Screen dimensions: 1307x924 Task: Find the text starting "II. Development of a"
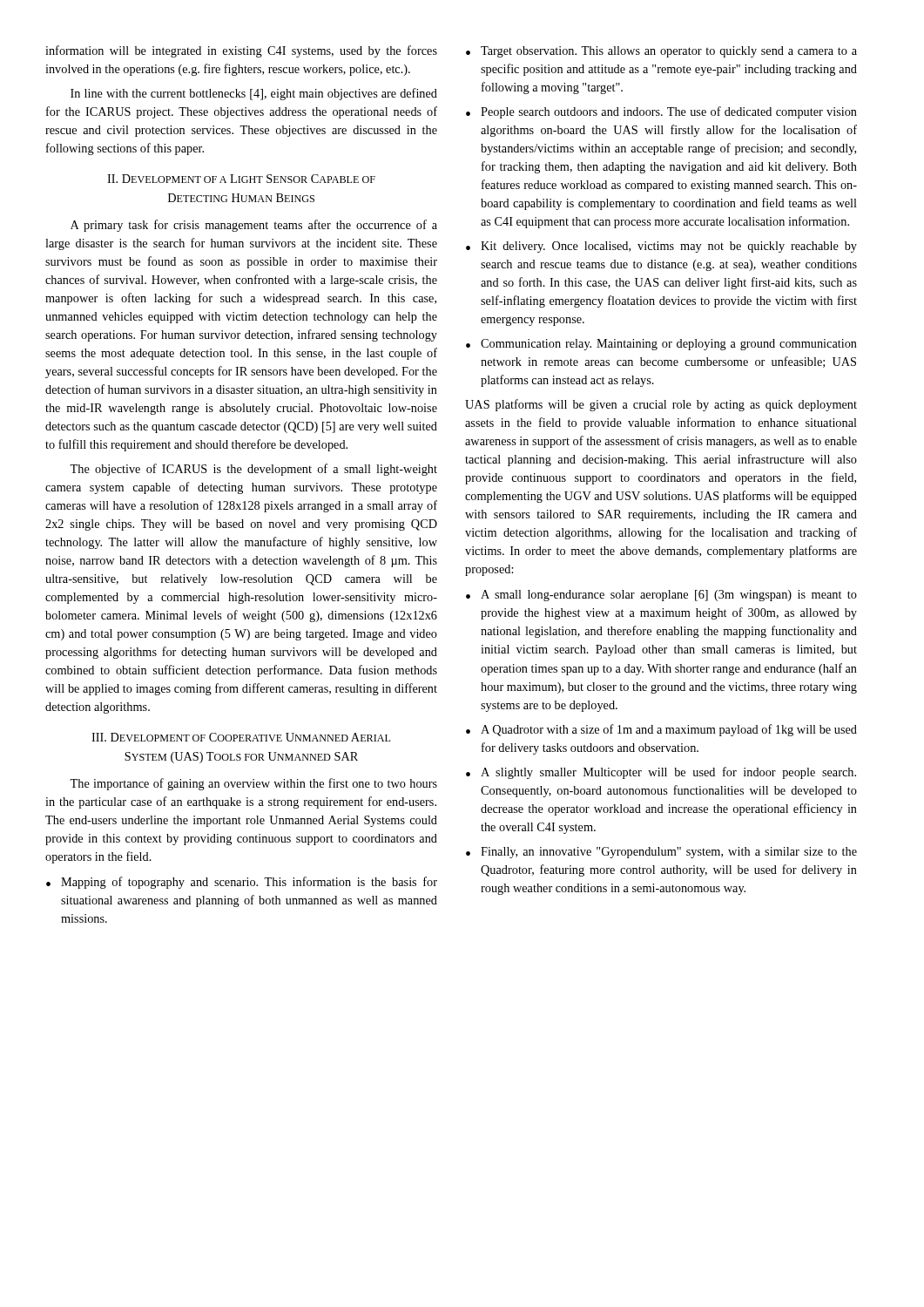click(x=241, y=188)
